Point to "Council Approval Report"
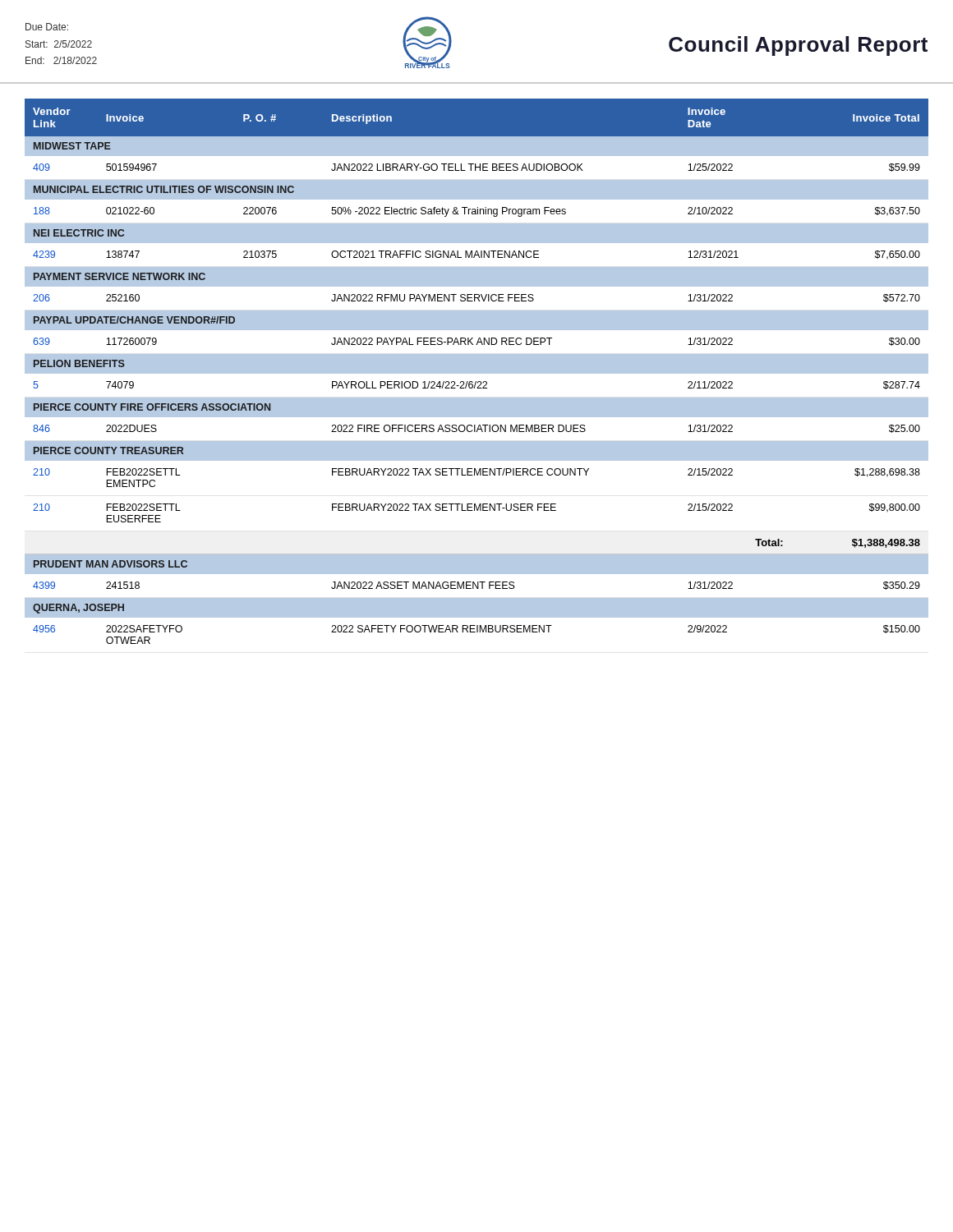The image size is (953, 1232). [789, 44]
